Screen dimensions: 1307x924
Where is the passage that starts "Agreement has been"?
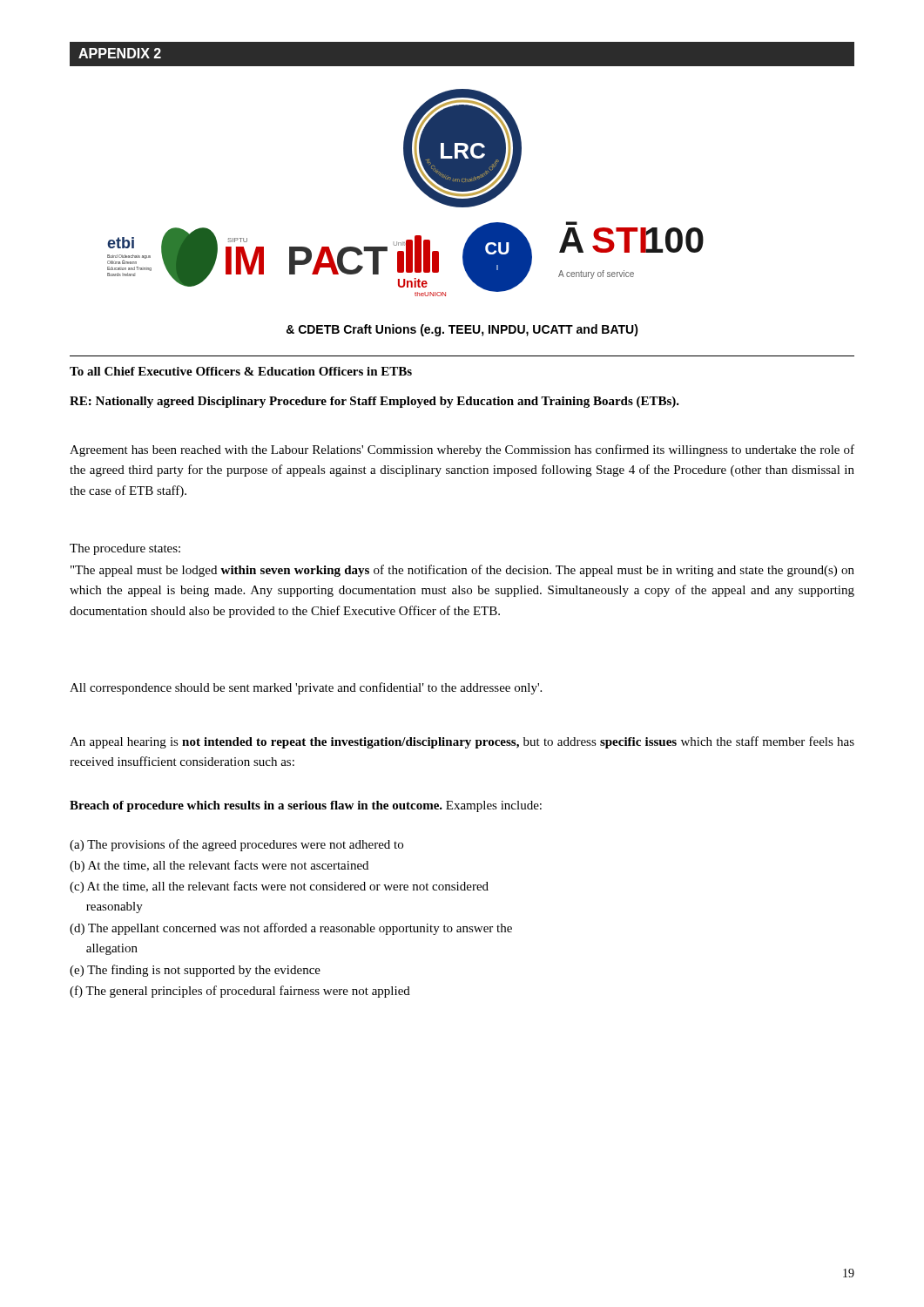pos(462,470)
